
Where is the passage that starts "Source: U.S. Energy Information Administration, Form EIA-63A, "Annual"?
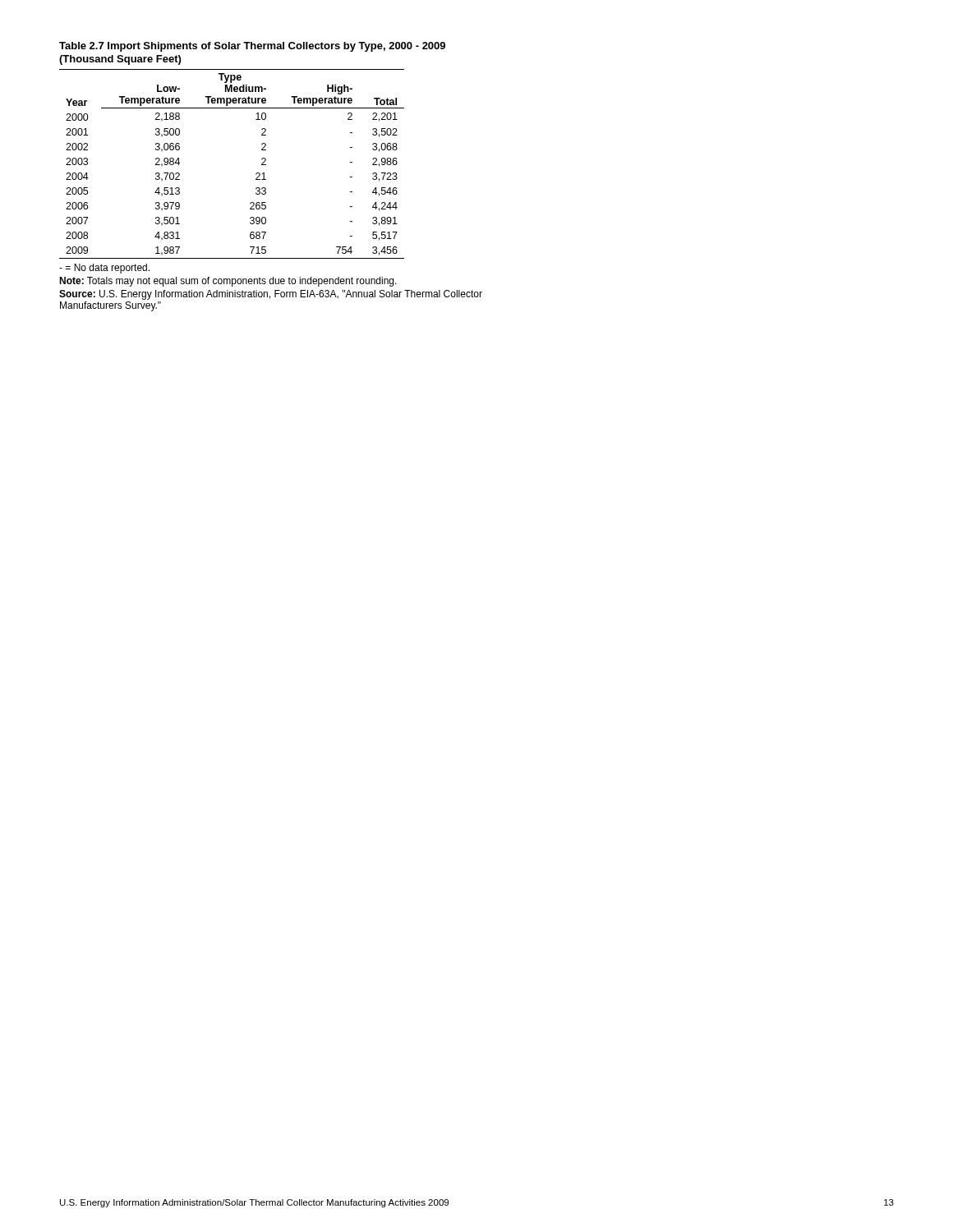pyautogui.click(x=271, y=299)
